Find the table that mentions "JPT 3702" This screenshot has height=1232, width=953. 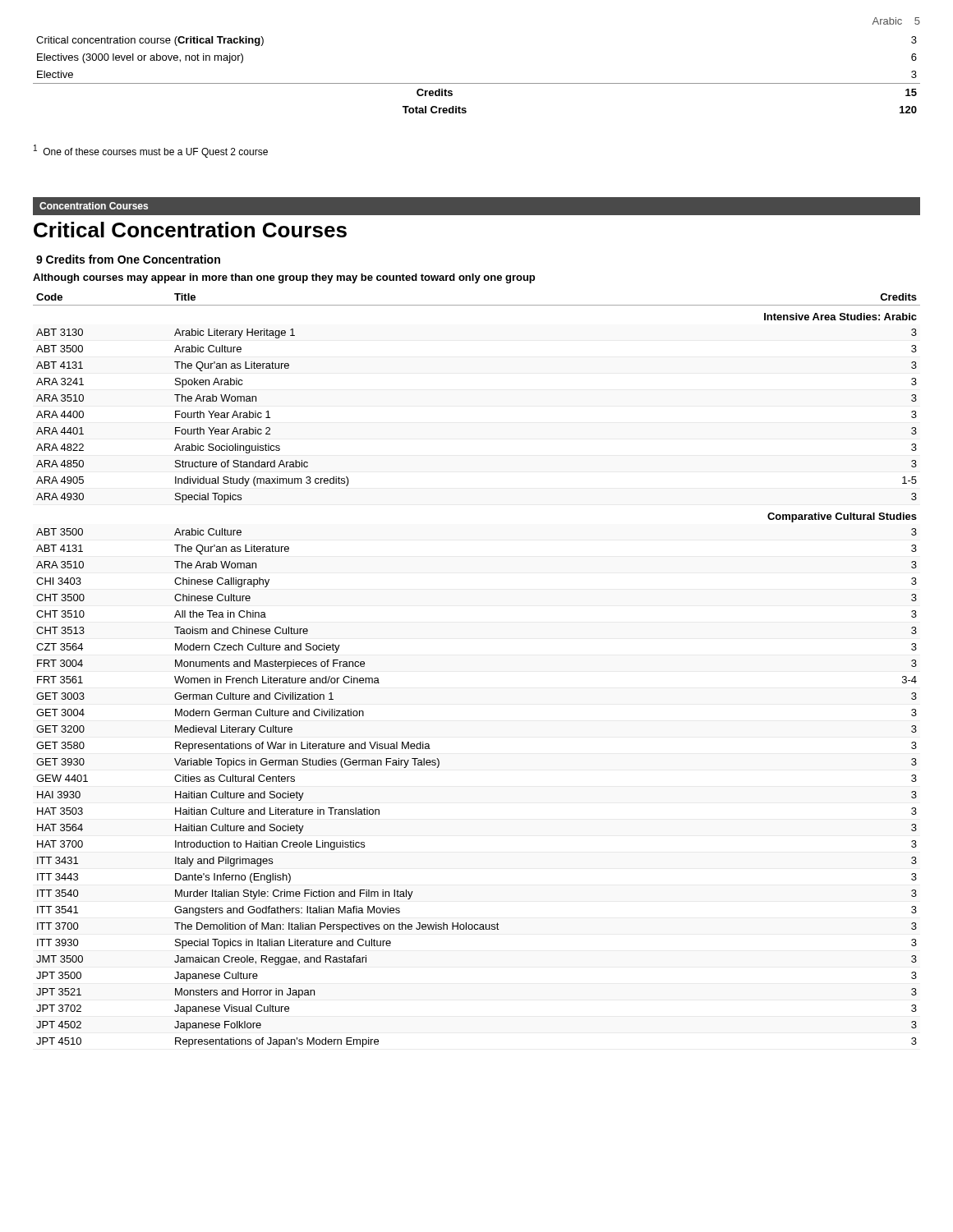click(476, 669)
